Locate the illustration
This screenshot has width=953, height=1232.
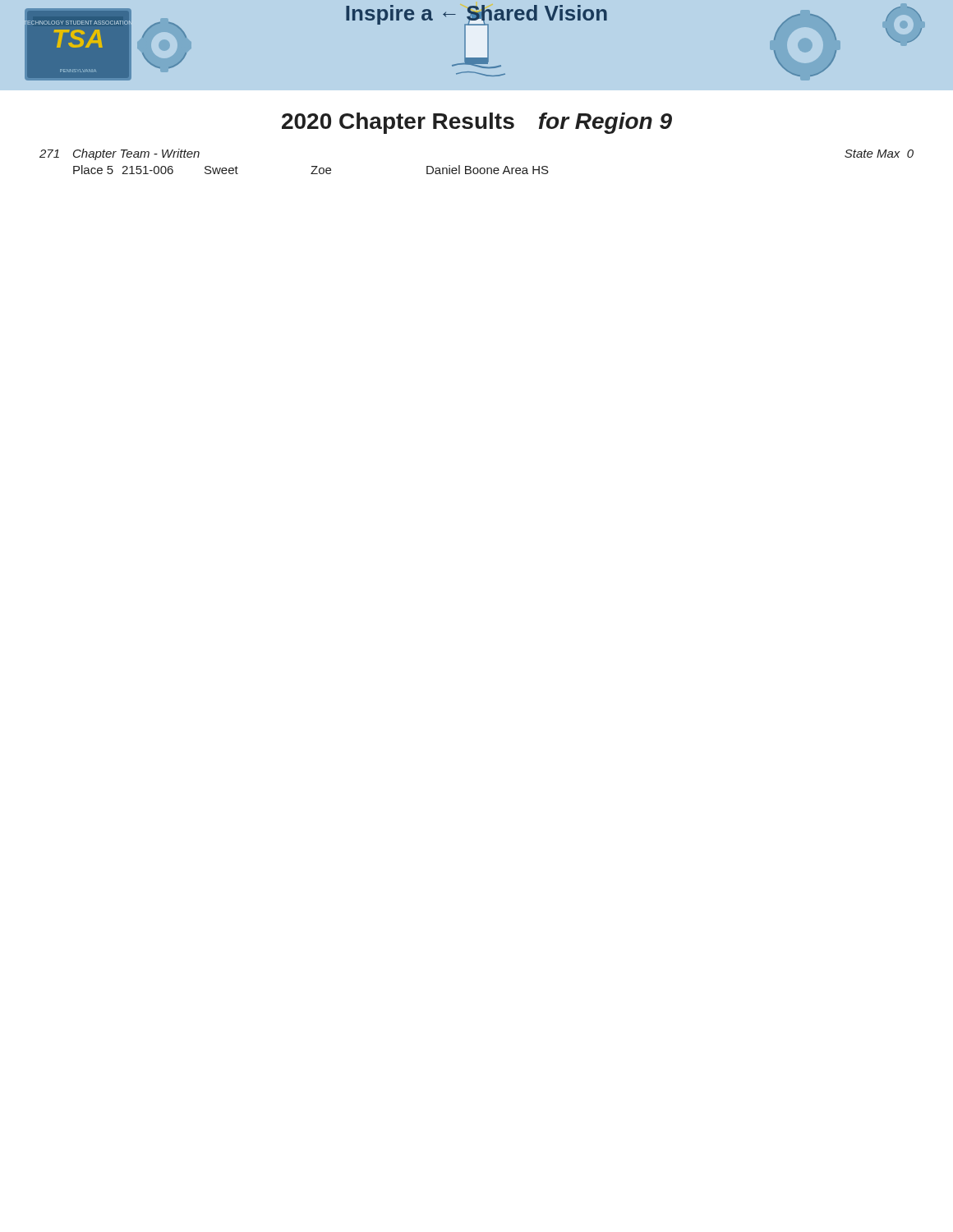coord(476,47)
